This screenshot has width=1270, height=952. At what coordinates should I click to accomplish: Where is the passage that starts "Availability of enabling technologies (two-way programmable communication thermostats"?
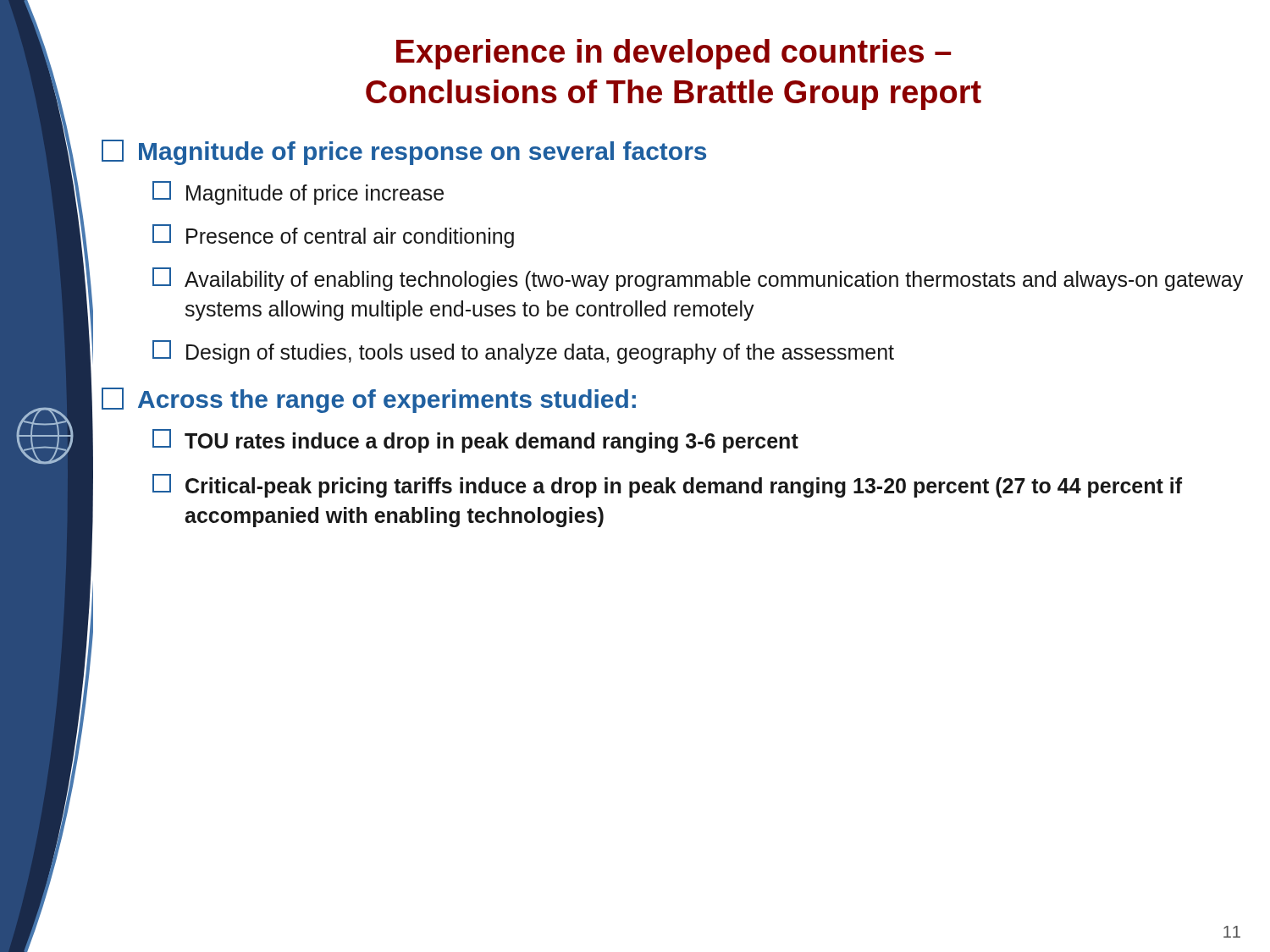coord(698,294)
